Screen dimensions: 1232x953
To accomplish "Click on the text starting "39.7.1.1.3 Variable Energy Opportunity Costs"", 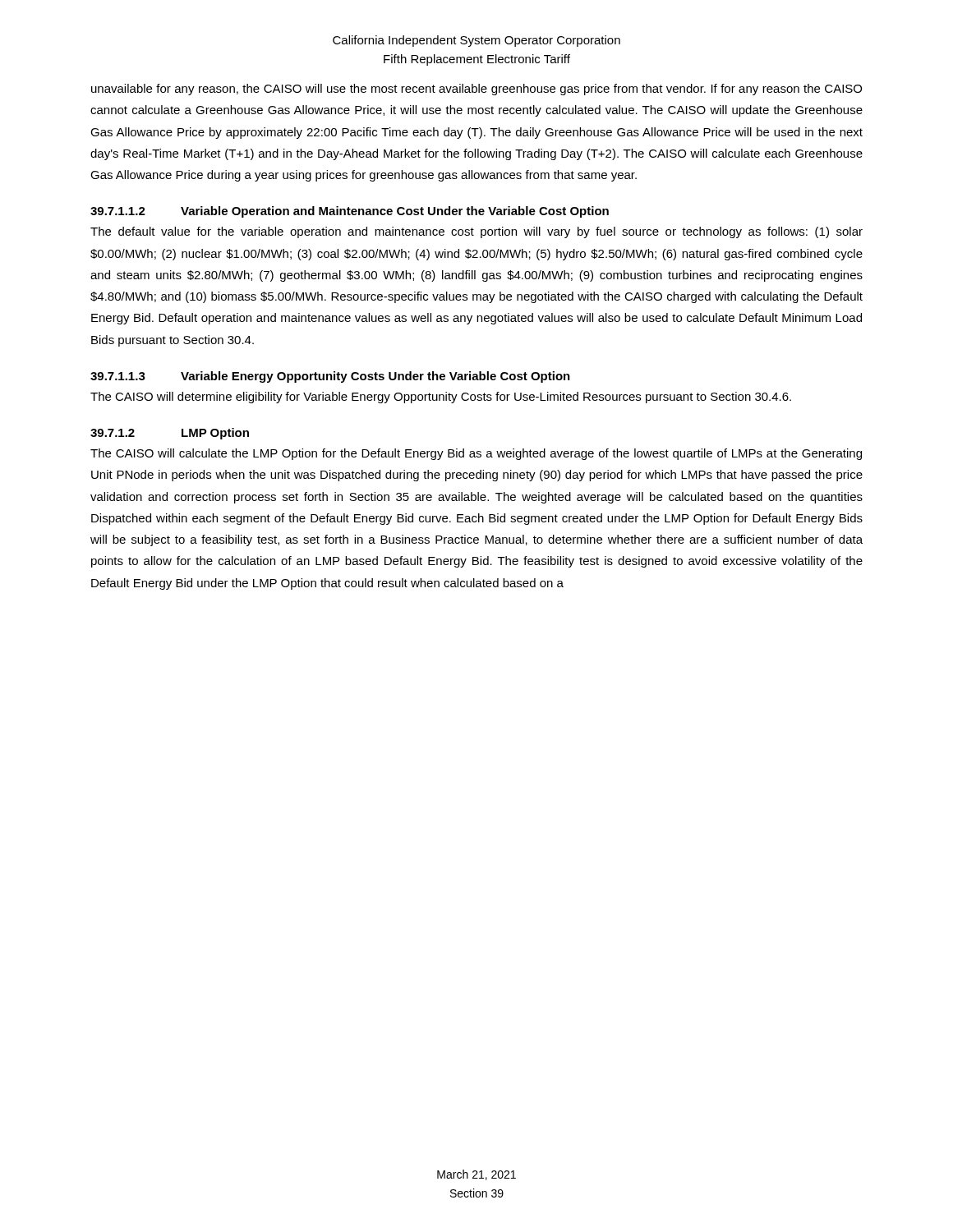I will (x=330, y=376).
